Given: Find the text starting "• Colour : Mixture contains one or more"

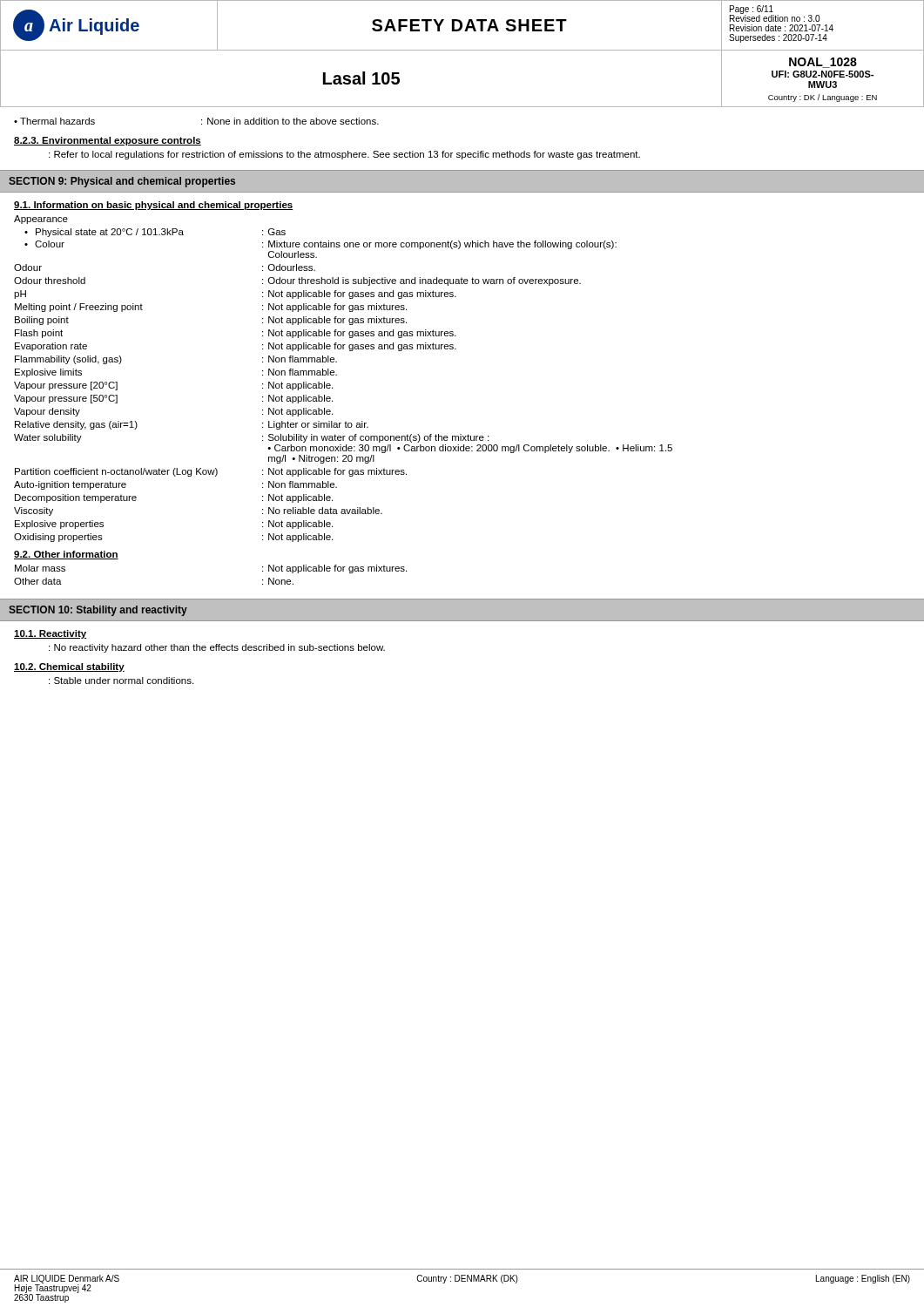Looking at the screenshot, I should (x=321, y=249).
